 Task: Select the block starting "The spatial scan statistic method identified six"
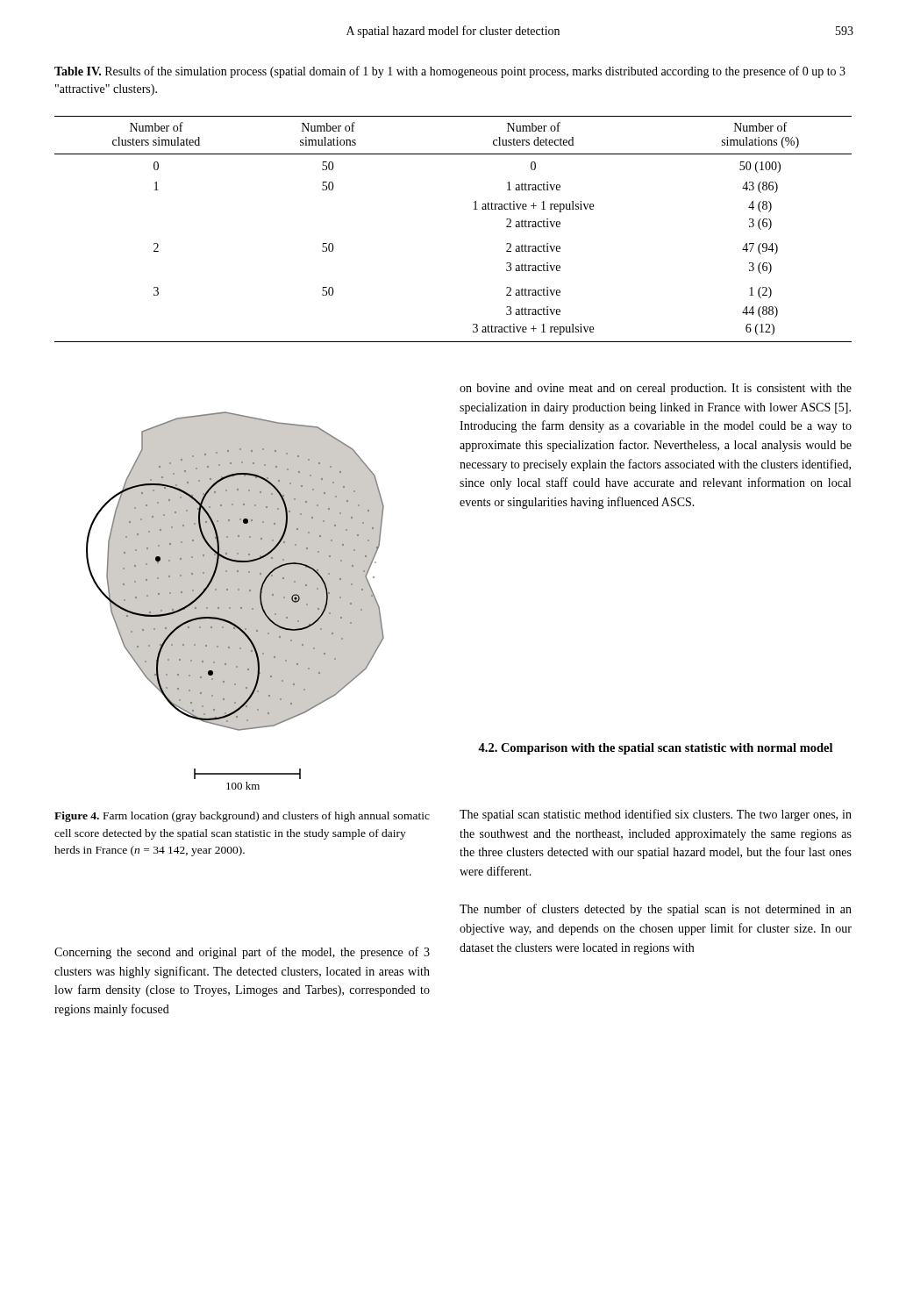point(656,815)
